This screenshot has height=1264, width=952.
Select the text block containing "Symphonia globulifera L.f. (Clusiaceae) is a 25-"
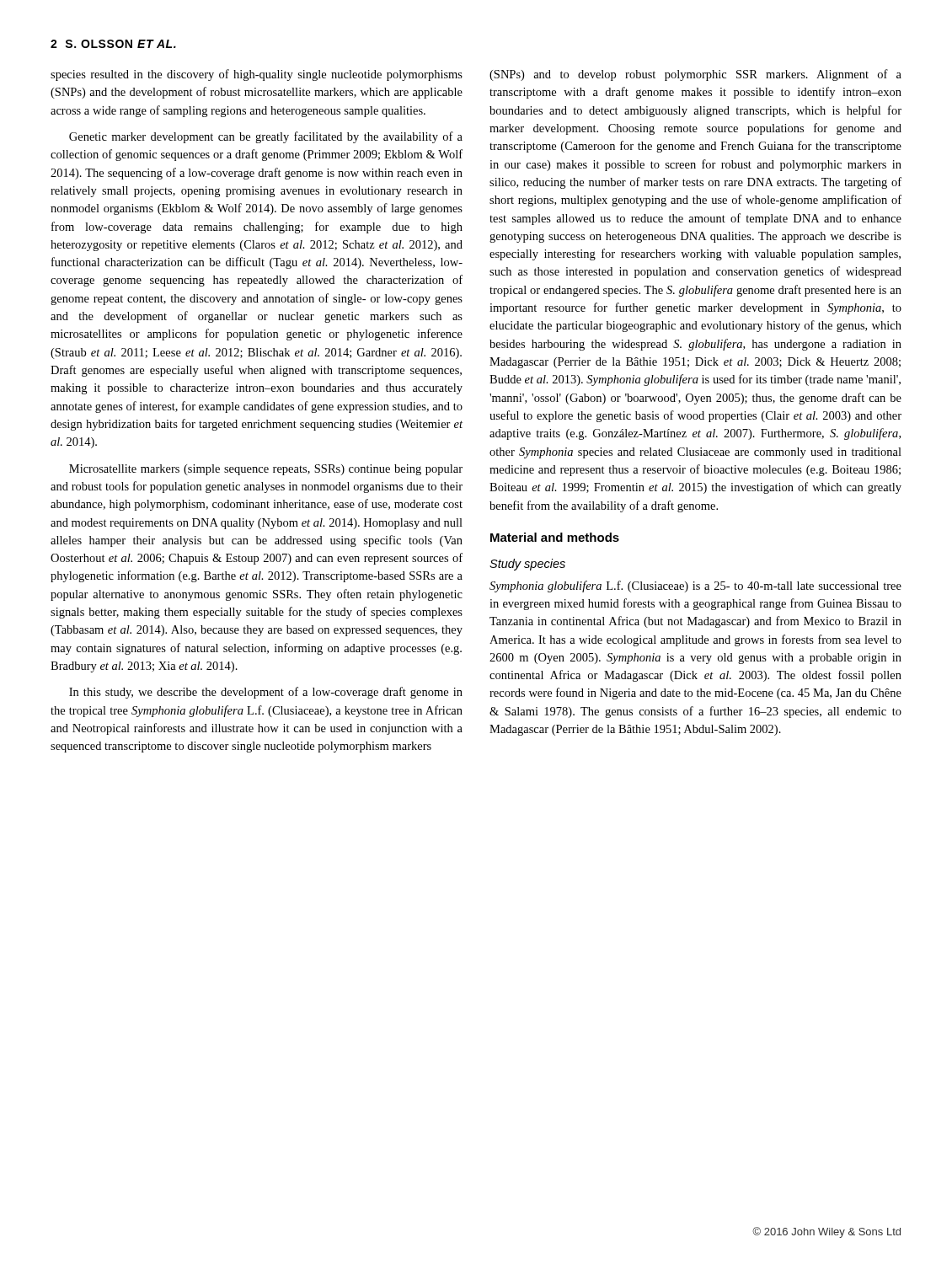point(695,658)
